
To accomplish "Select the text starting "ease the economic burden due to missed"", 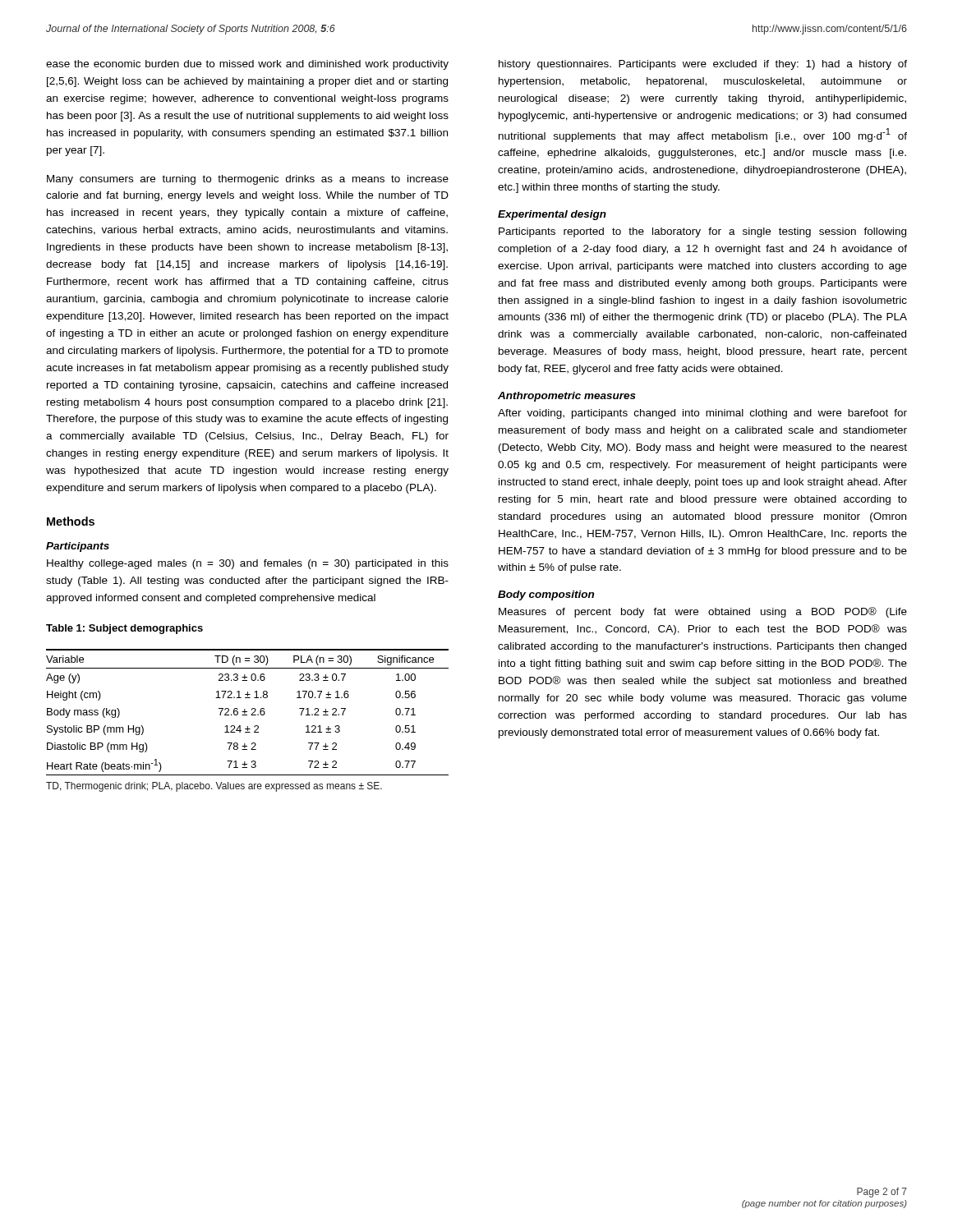I will click(247, 107).
